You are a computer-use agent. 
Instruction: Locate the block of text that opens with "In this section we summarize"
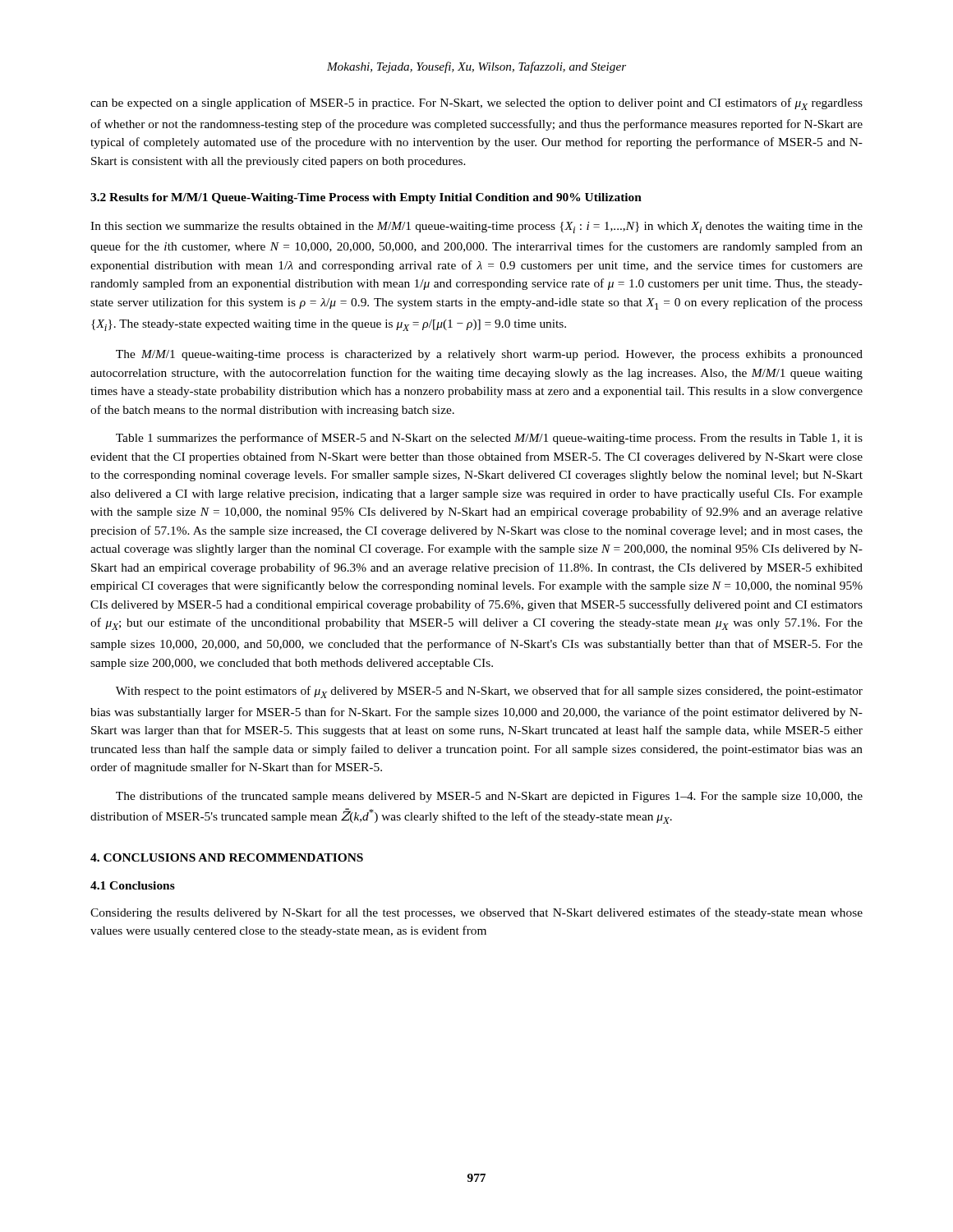[476, 276]
